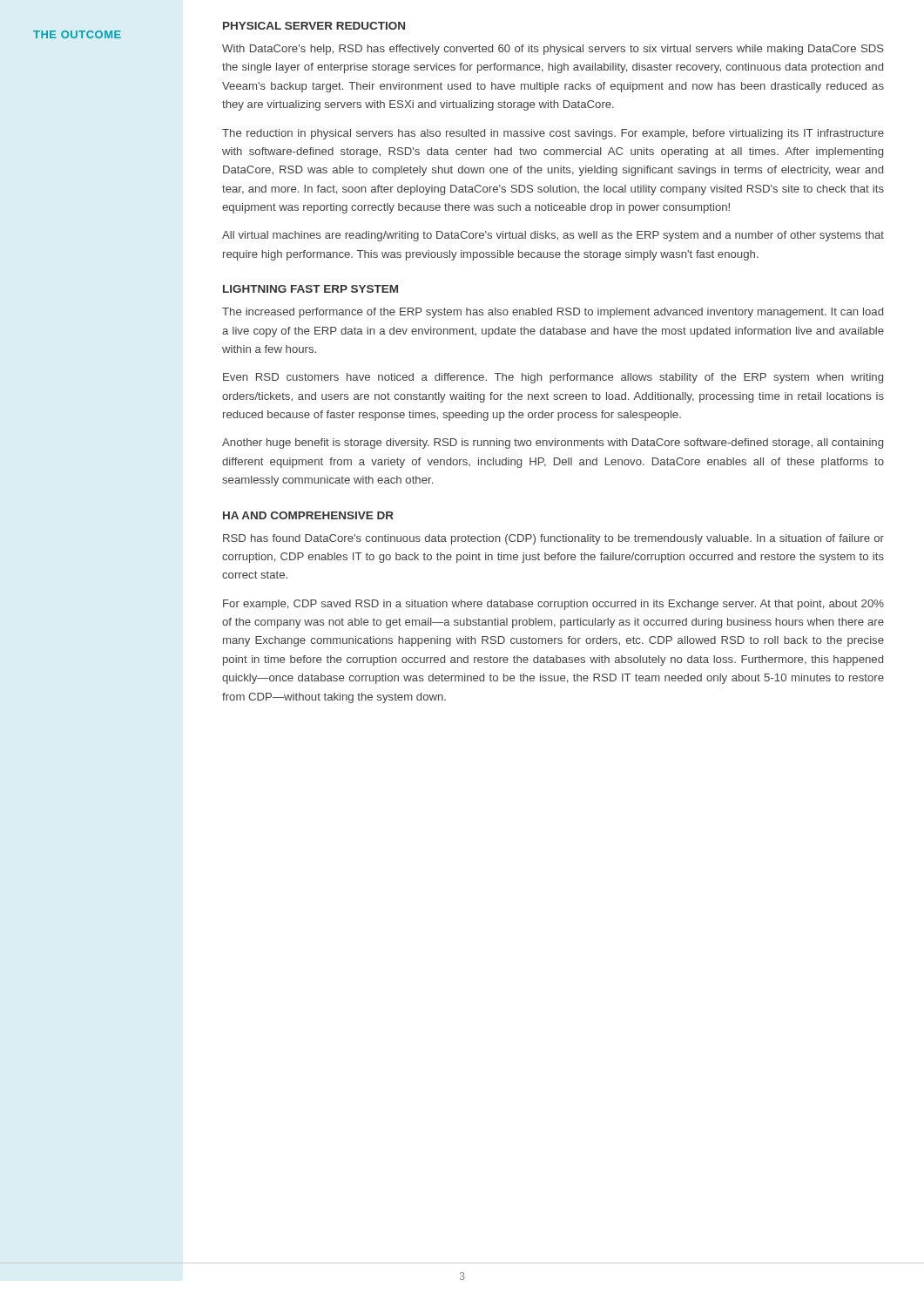Select the block starting "HA AND COMPREHENSIVE DR"
Screen dimensions: 1307x924
[x=308, y=515]
